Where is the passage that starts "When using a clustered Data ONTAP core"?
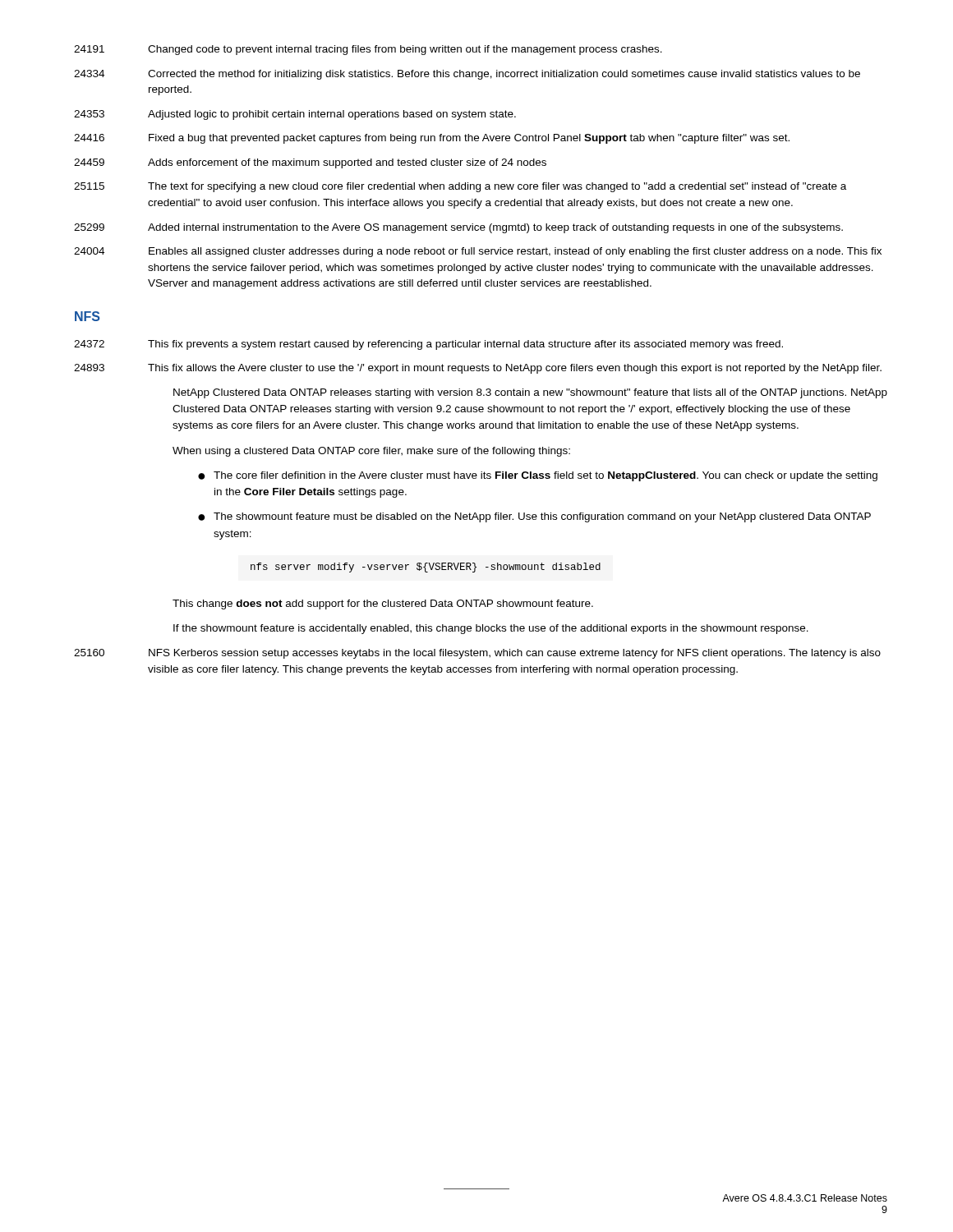The image size is (953, 1232). pyautogui.click(x=372, y=450)
